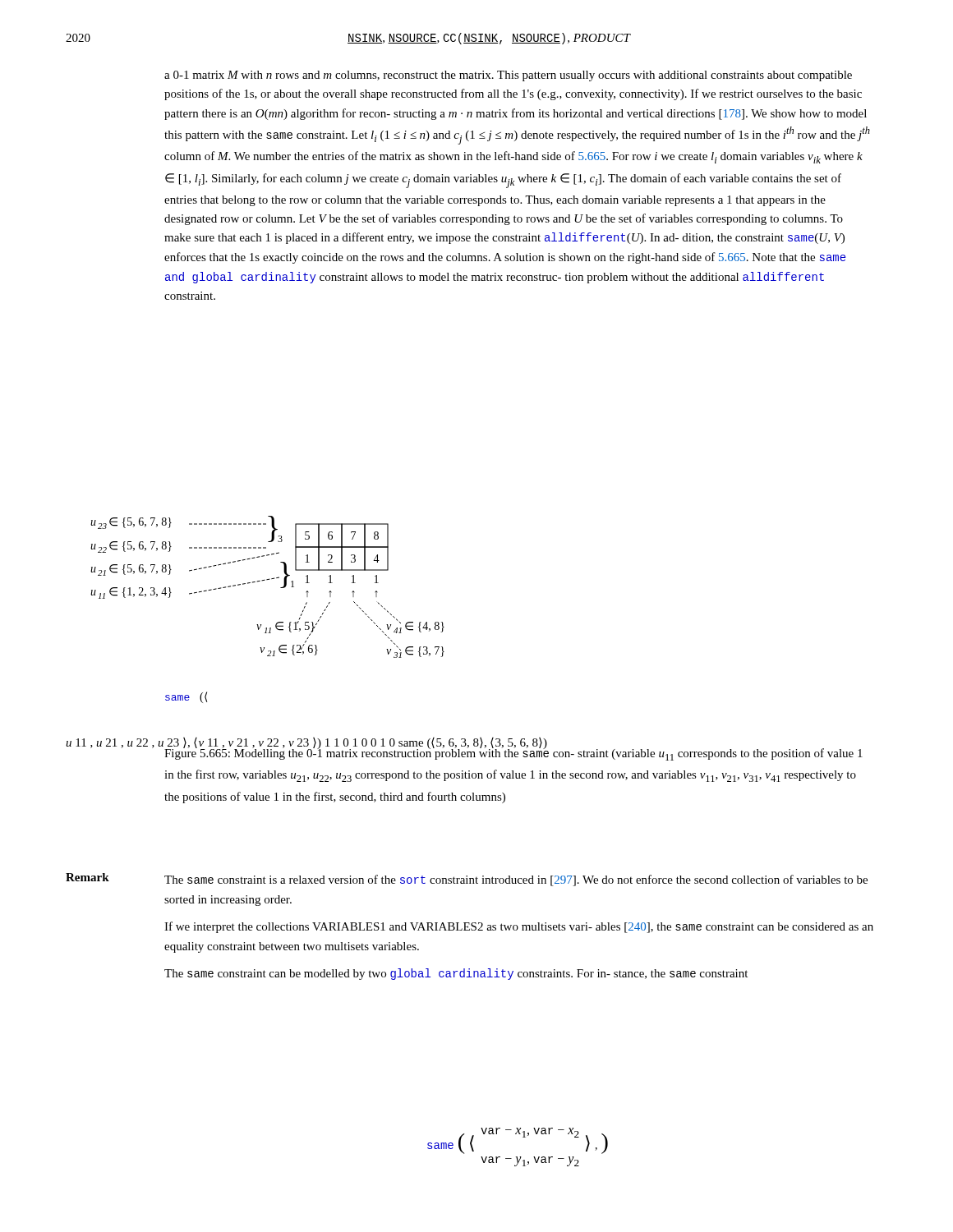Select the block starting "The same constraint can be modelled by two"
The height and width of the screenshot is (1232, 953).
pos(456,974)
